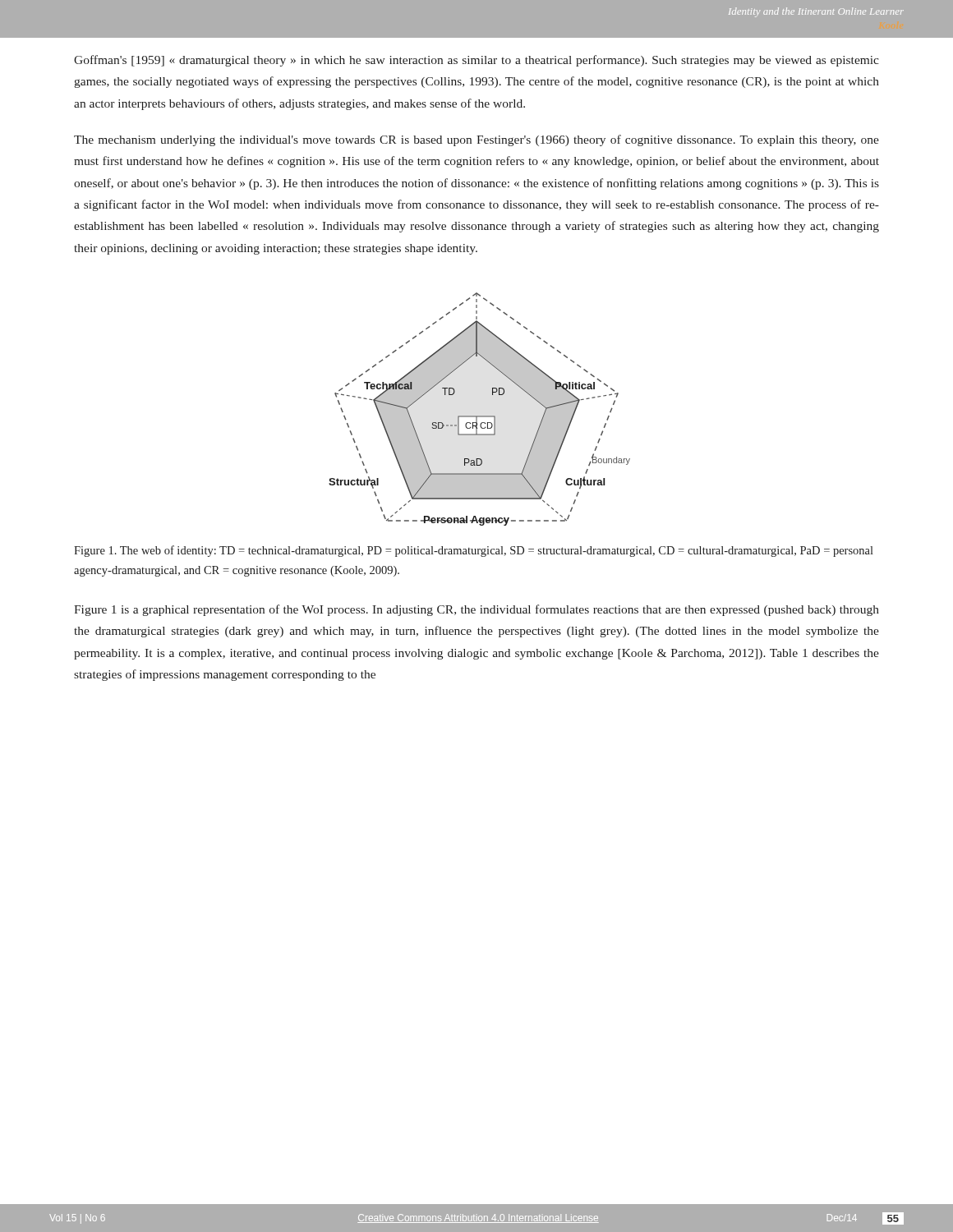Image resolution: width=953 pixels, height=1232 pixels.
Task: Click on the text block that says "The mechanism underlying the individual's move towards CR"
Action: (x=476, y=193)
